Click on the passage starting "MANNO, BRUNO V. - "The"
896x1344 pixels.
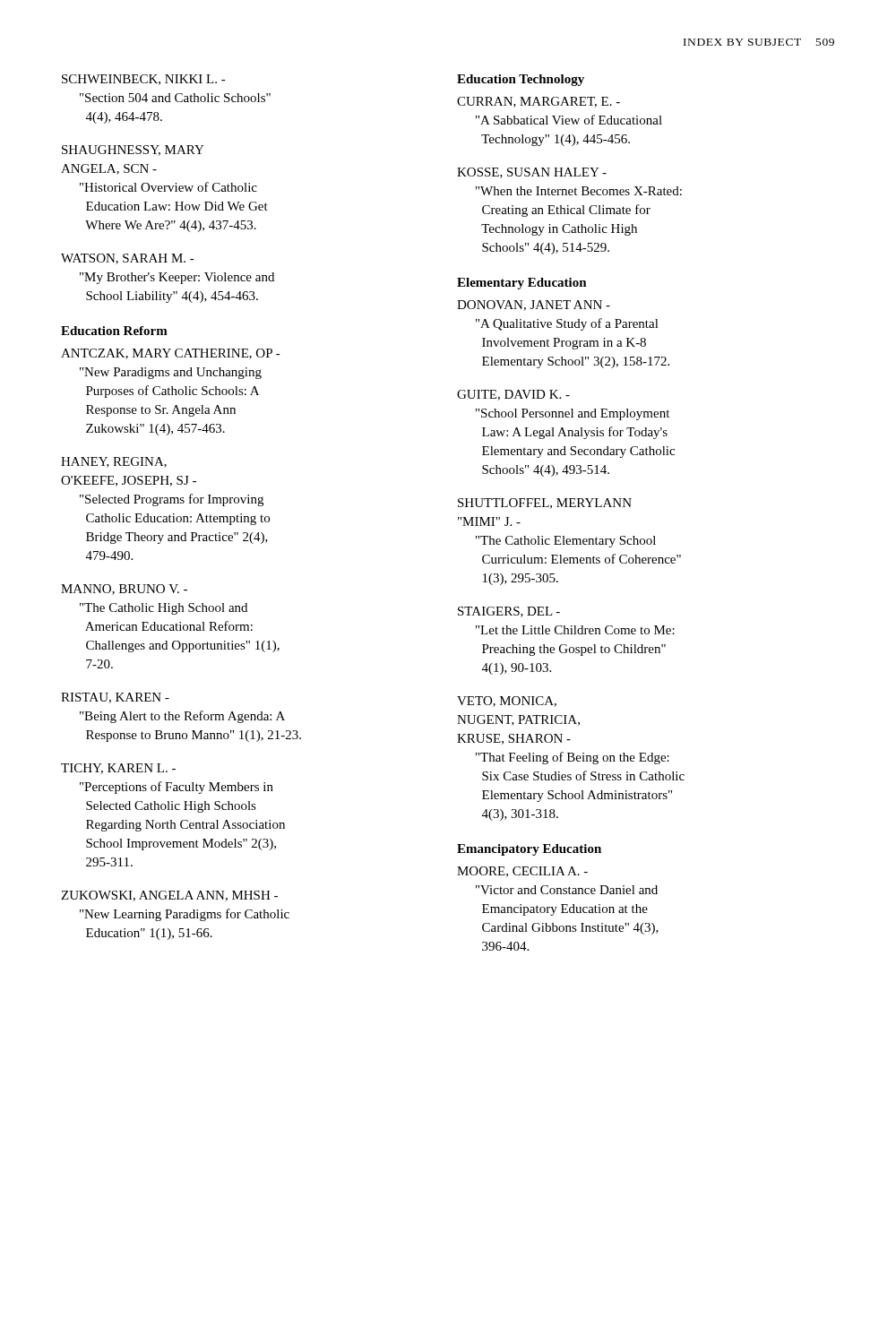(x=240, y=627)
